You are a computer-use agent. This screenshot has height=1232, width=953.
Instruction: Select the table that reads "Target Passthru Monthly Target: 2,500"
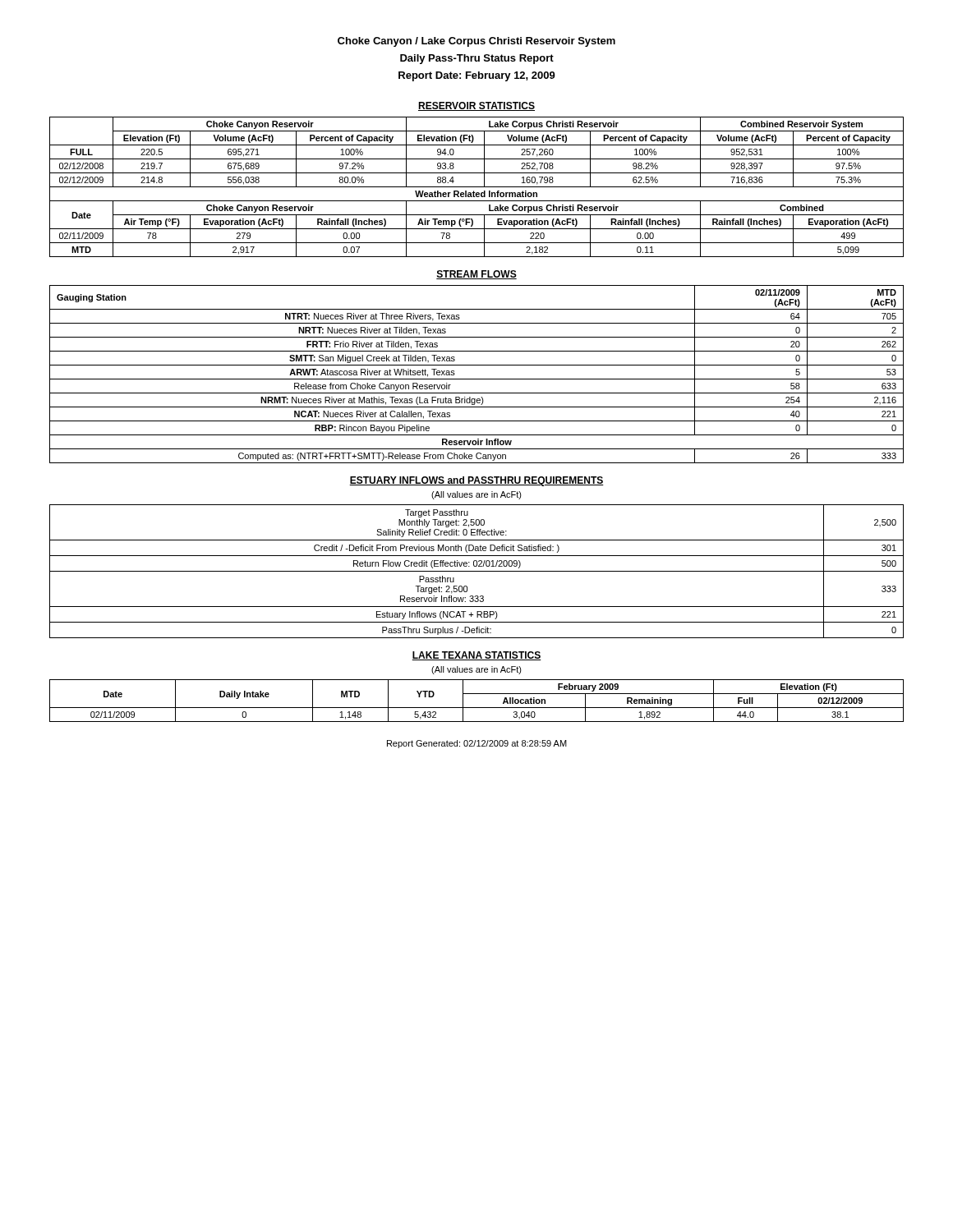click(x=476, y=572)
